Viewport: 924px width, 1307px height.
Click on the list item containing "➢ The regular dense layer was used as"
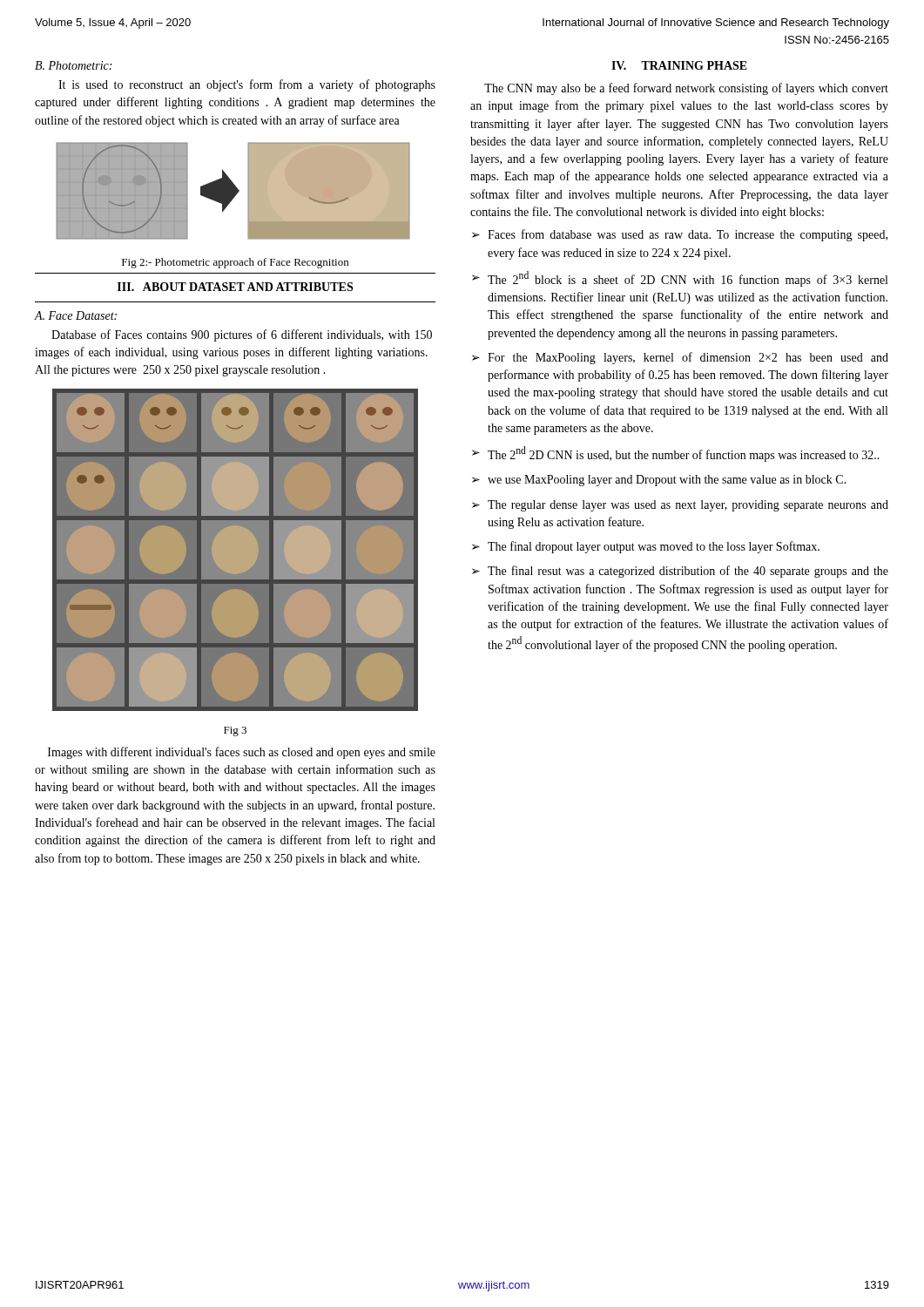pos(679,514)
